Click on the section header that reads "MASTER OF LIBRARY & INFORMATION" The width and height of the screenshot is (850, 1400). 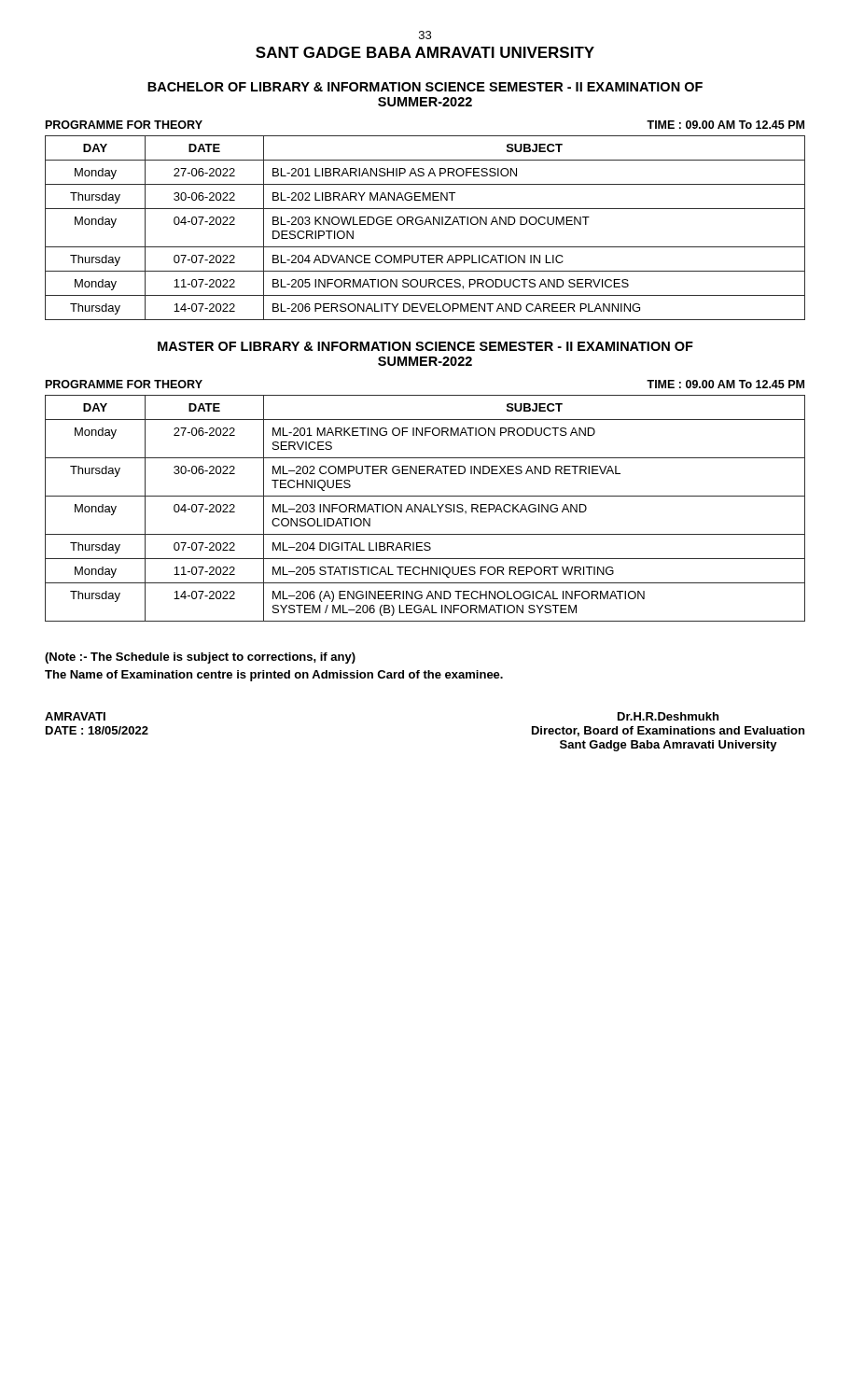coord(425,354)
